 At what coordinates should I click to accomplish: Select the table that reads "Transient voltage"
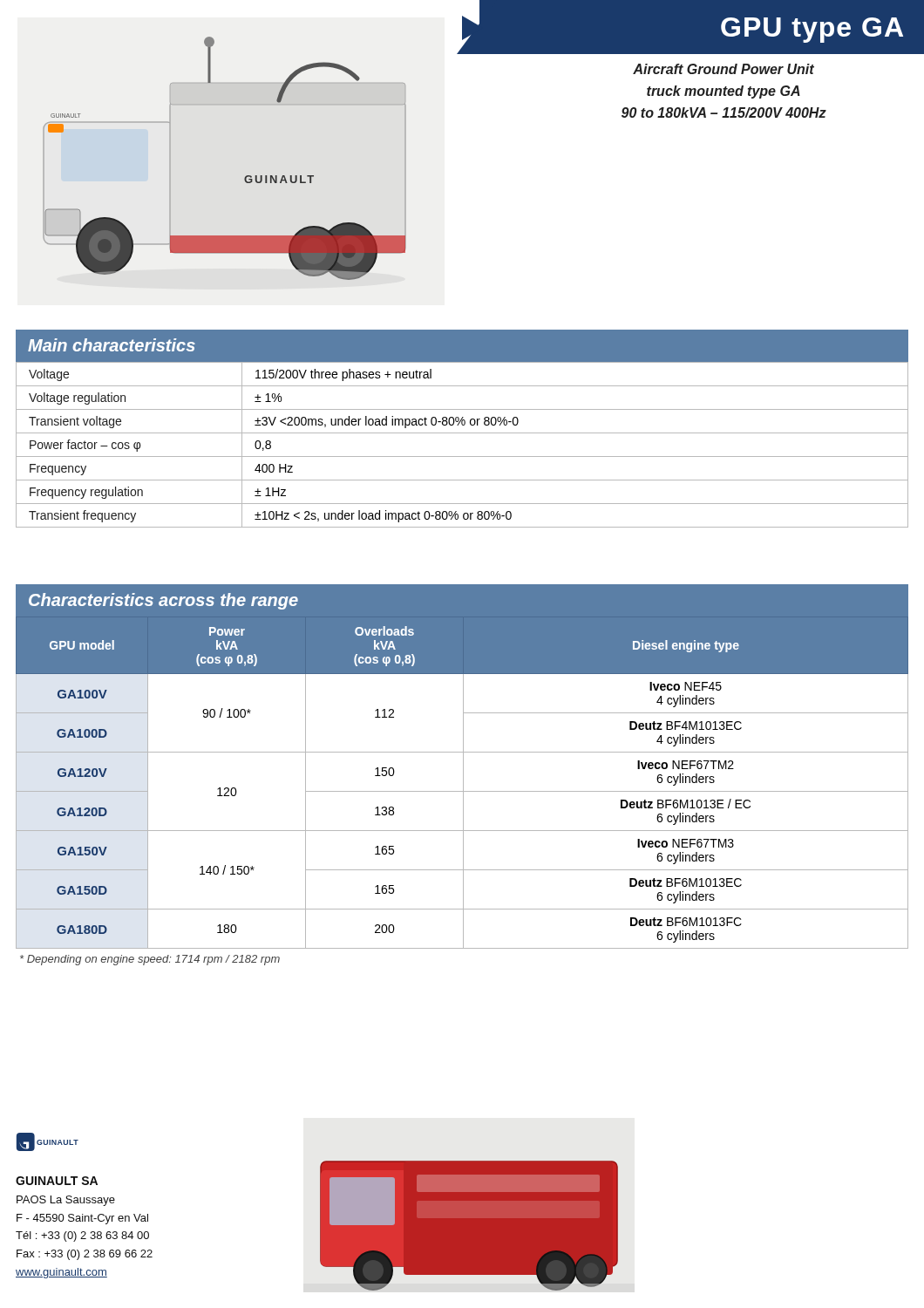tap(462, 445)
